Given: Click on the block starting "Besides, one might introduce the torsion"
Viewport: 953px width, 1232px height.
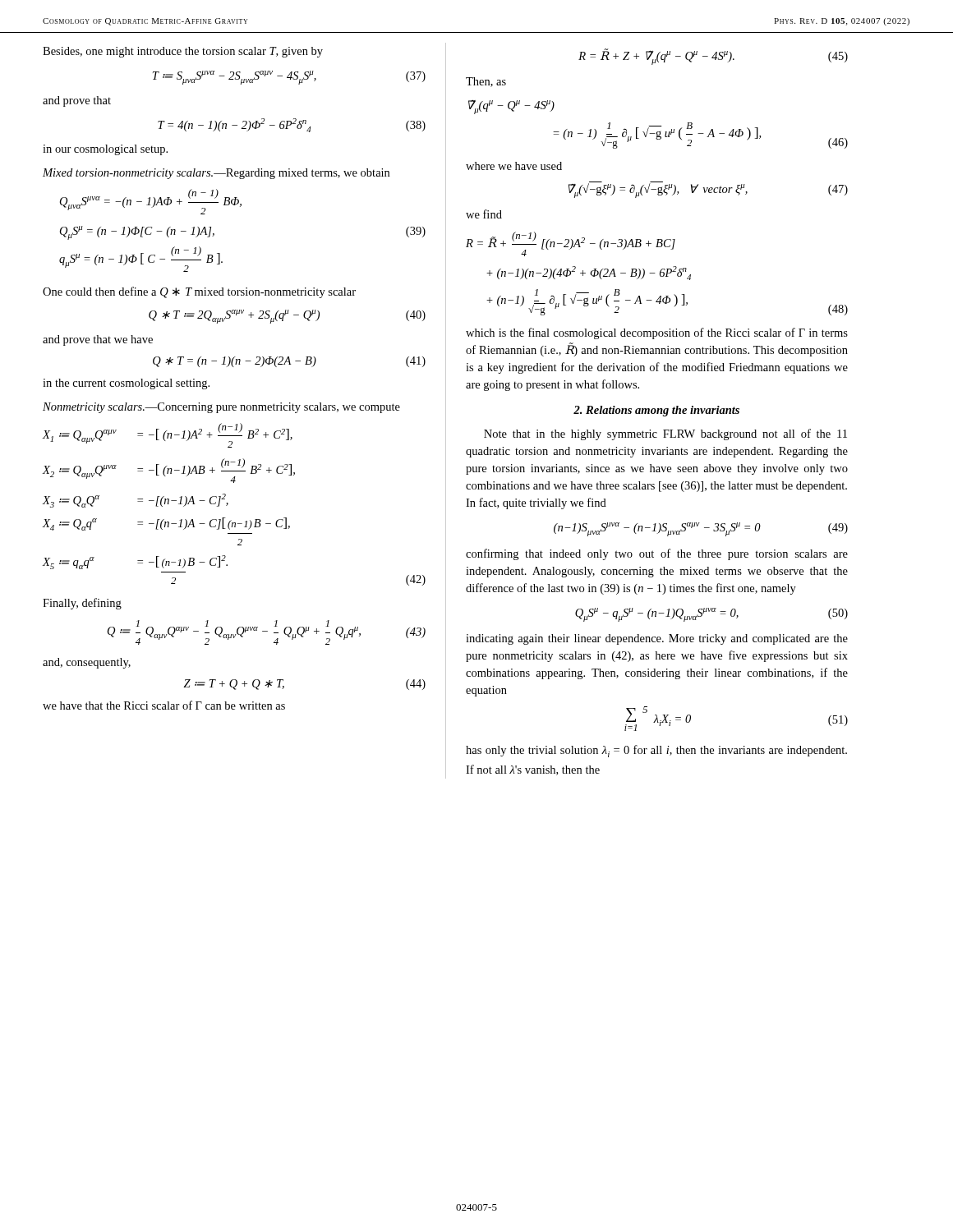Looking at the screenshot, I should (183, 51).
